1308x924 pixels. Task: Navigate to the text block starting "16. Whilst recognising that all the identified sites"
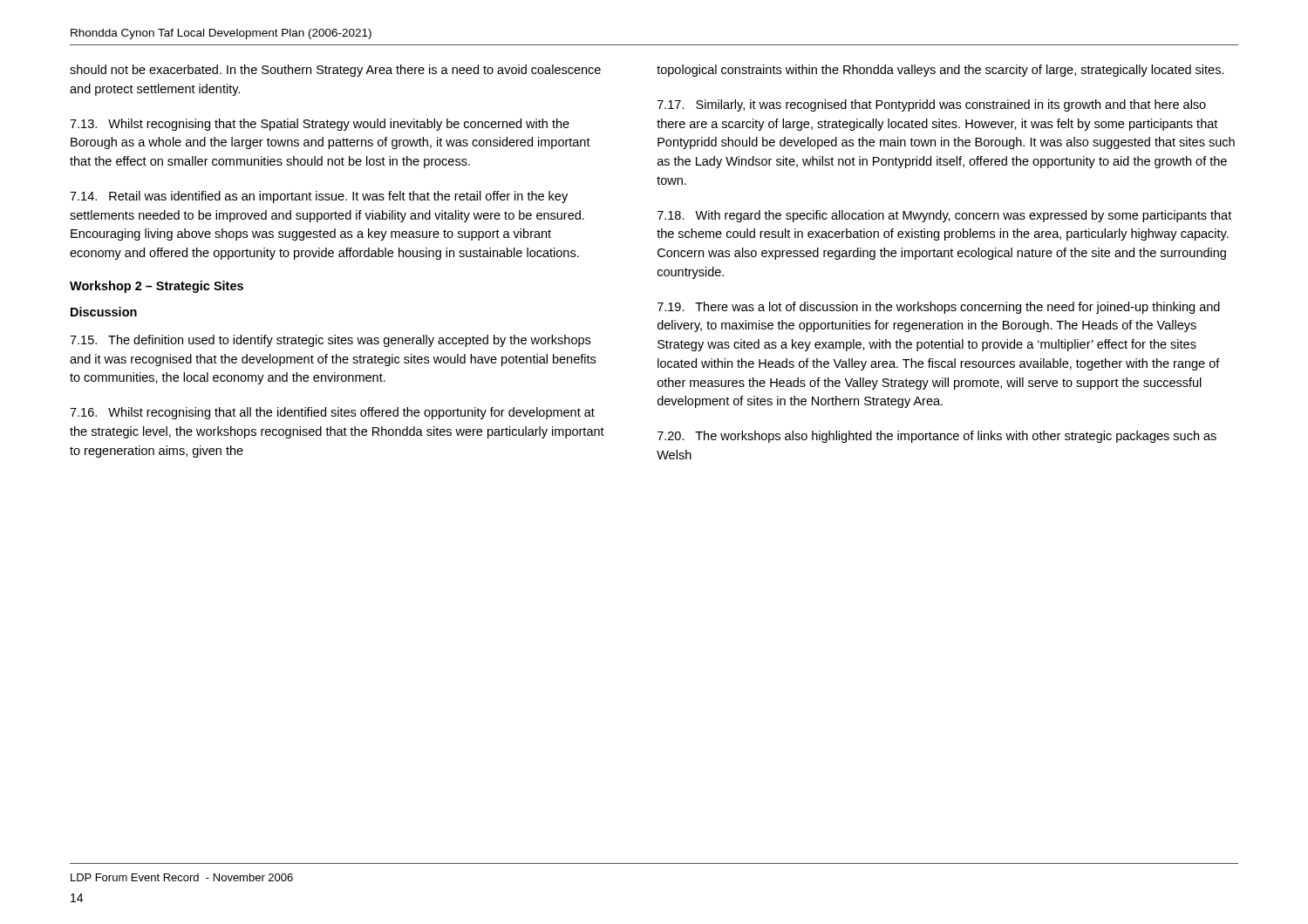pyautogui.click(x=337, y=431)
